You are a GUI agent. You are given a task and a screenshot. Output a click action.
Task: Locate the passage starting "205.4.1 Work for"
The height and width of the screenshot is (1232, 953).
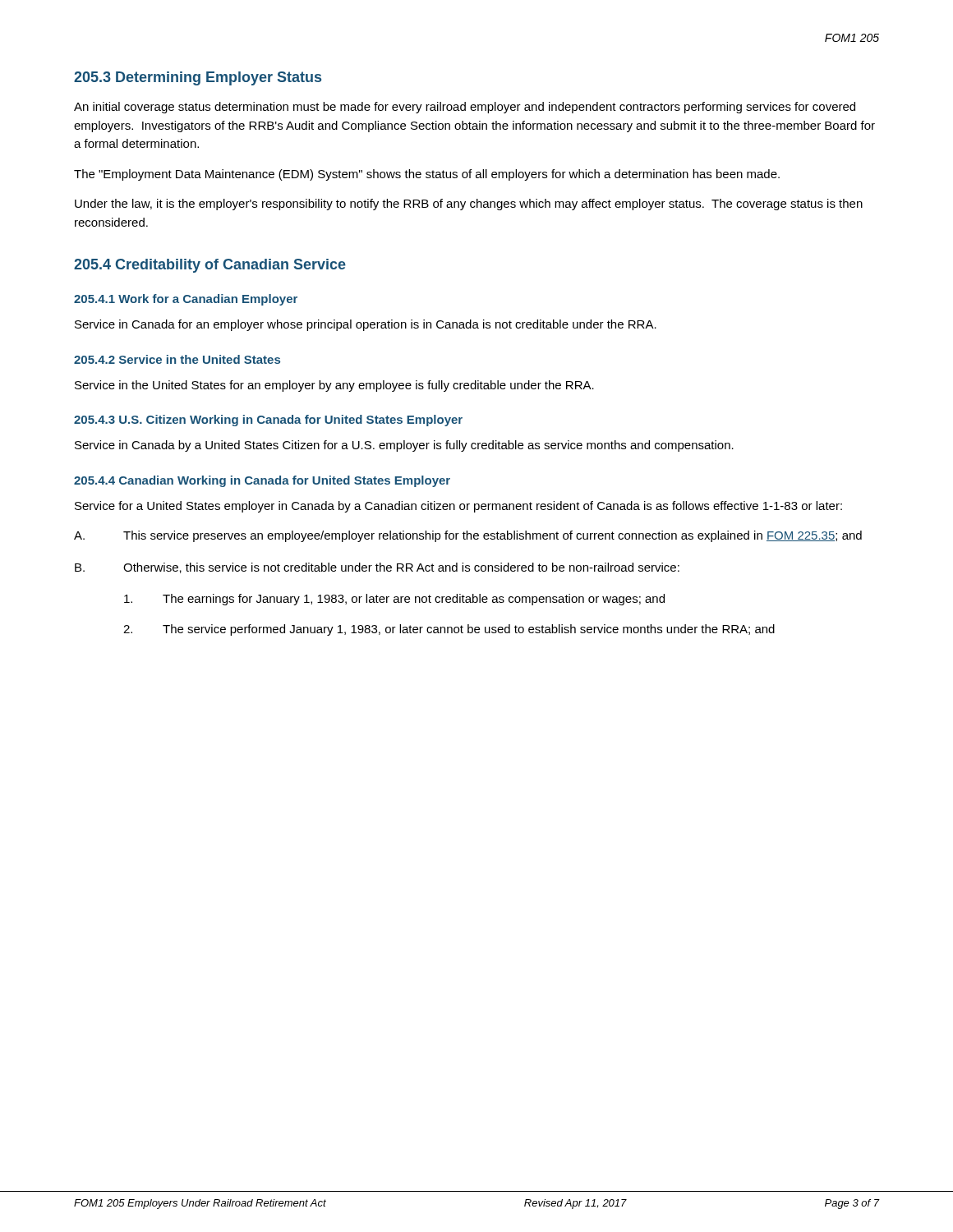click(186, 299)
